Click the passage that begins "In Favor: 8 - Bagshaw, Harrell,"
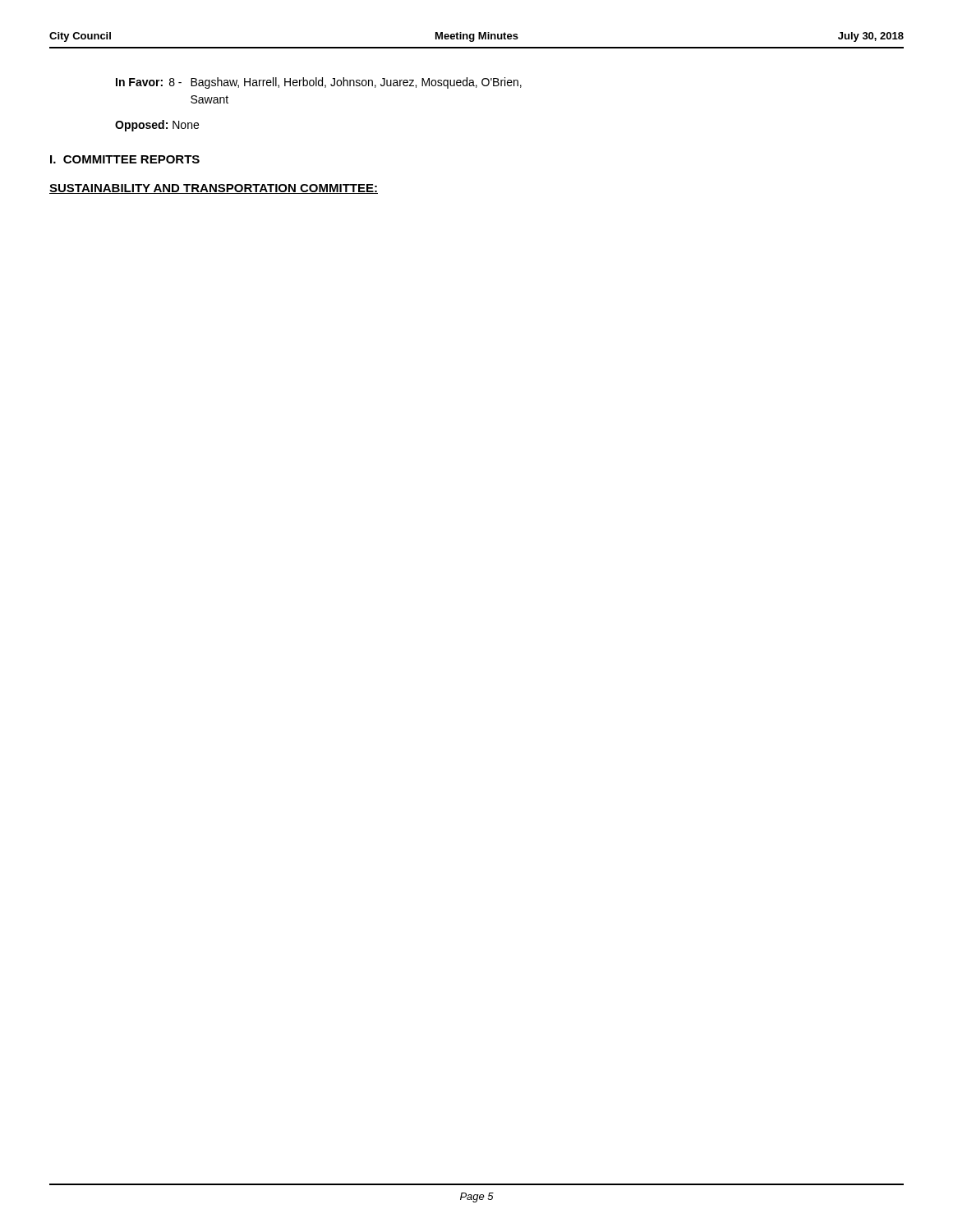Screen dimensions: 1232x953 [x=319, y=91]
